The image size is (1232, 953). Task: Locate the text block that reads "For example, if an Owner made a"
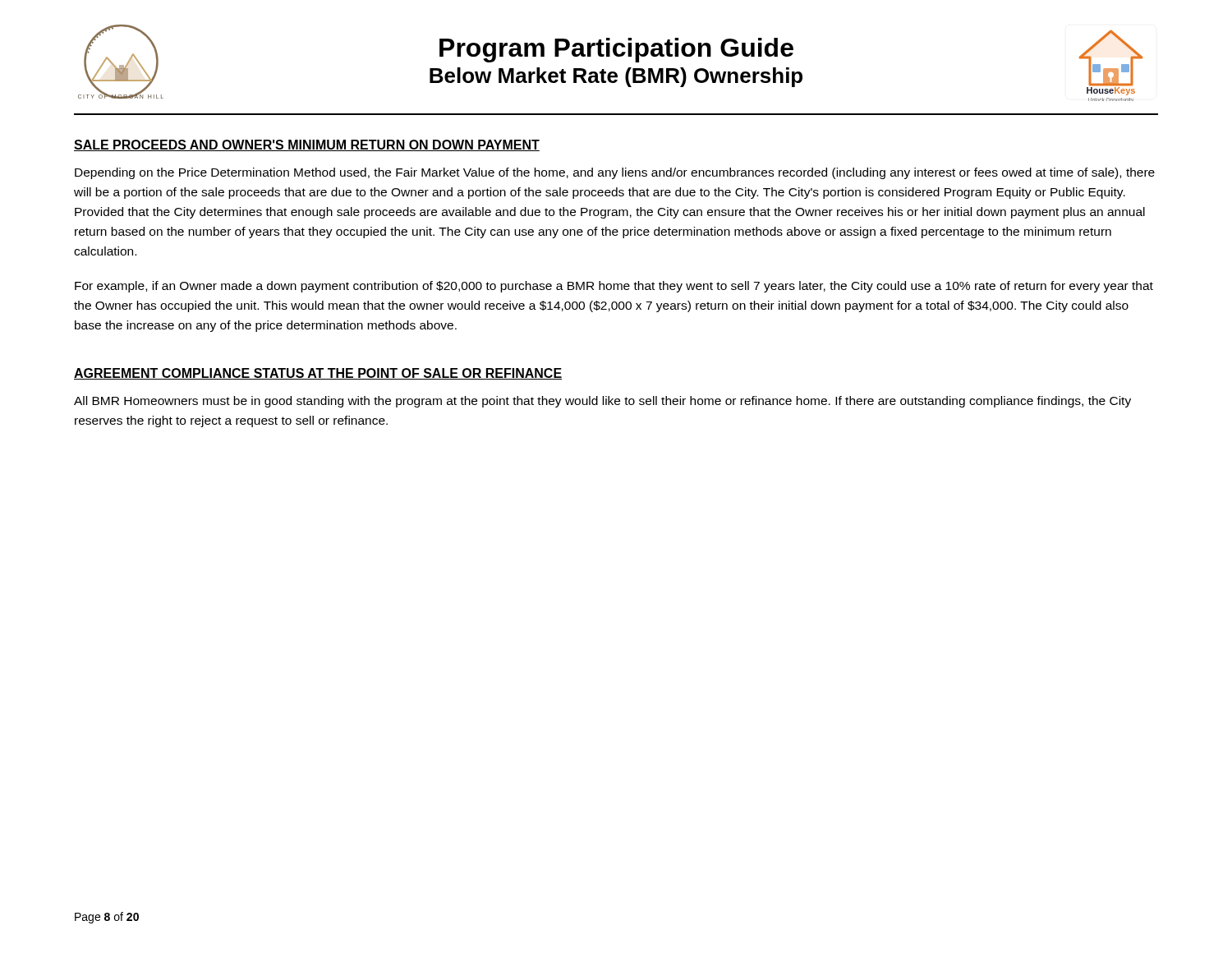(x=613, y=305)
